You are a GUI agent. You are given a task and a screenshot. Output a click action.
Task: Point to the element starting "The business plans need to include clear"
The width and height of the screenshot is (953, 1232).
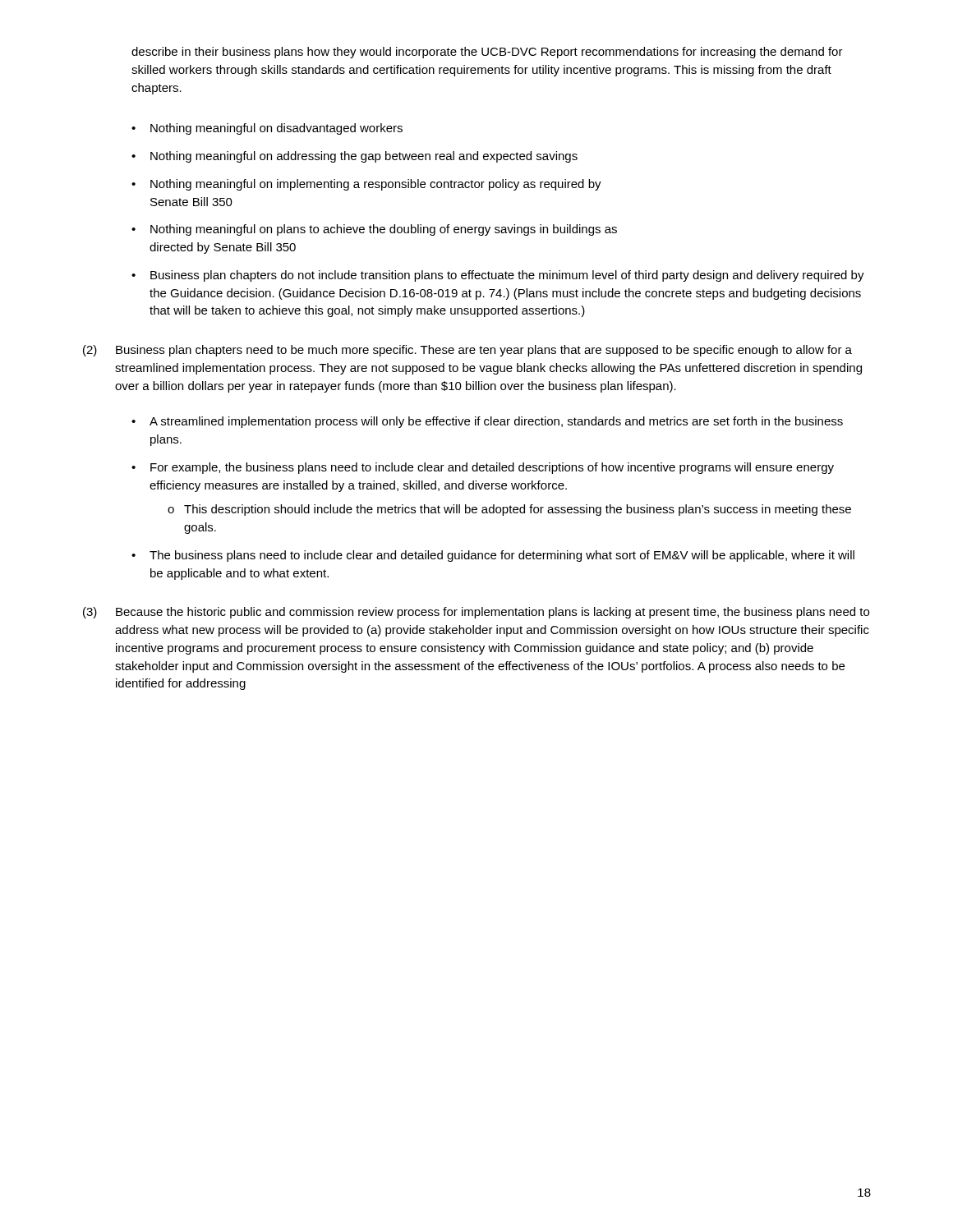[x=502, y=564]
